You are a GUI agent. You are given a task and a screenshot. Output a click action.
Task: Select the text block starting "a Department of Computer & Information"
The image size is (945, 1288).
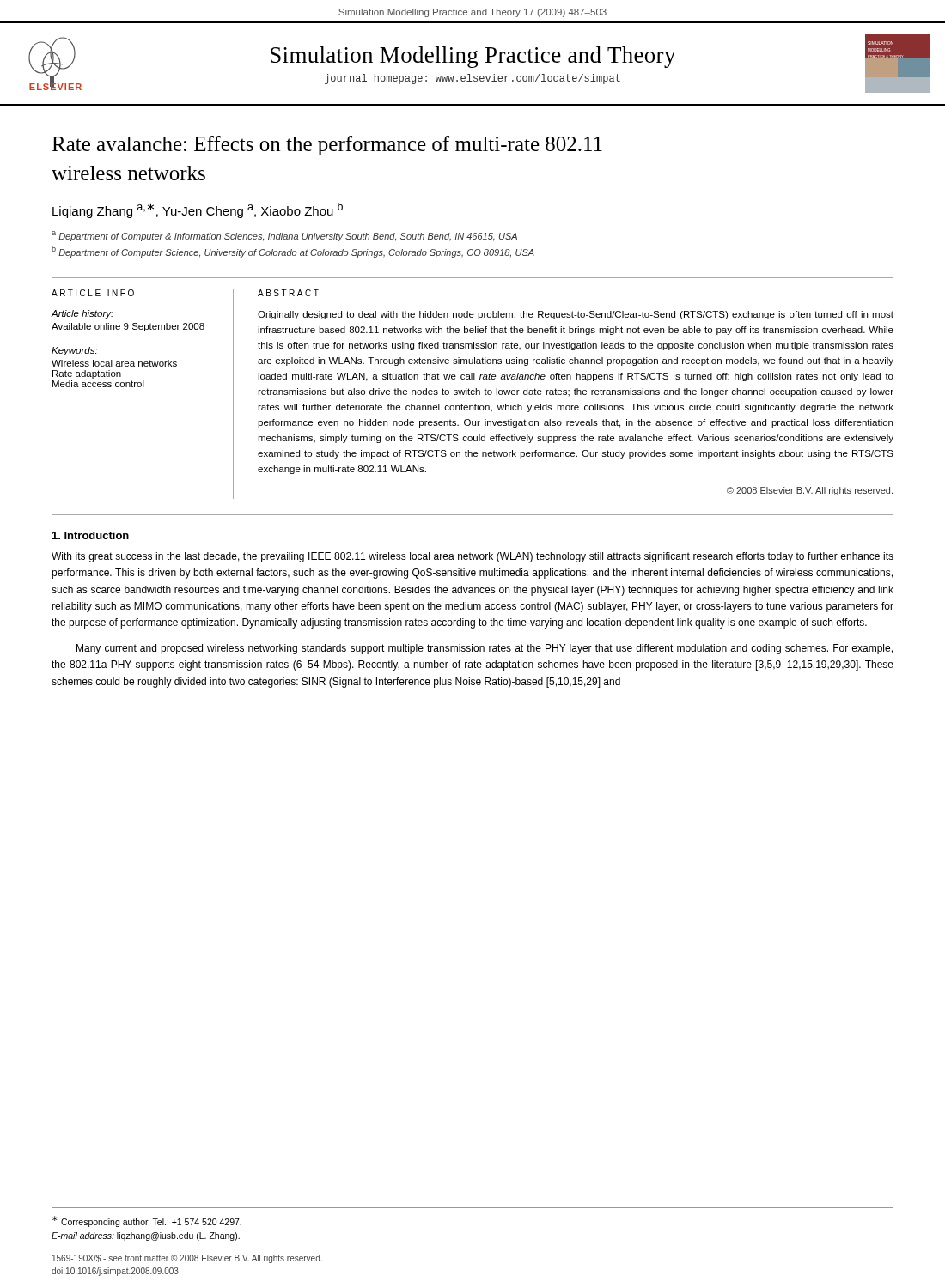[x=293, y=243]
